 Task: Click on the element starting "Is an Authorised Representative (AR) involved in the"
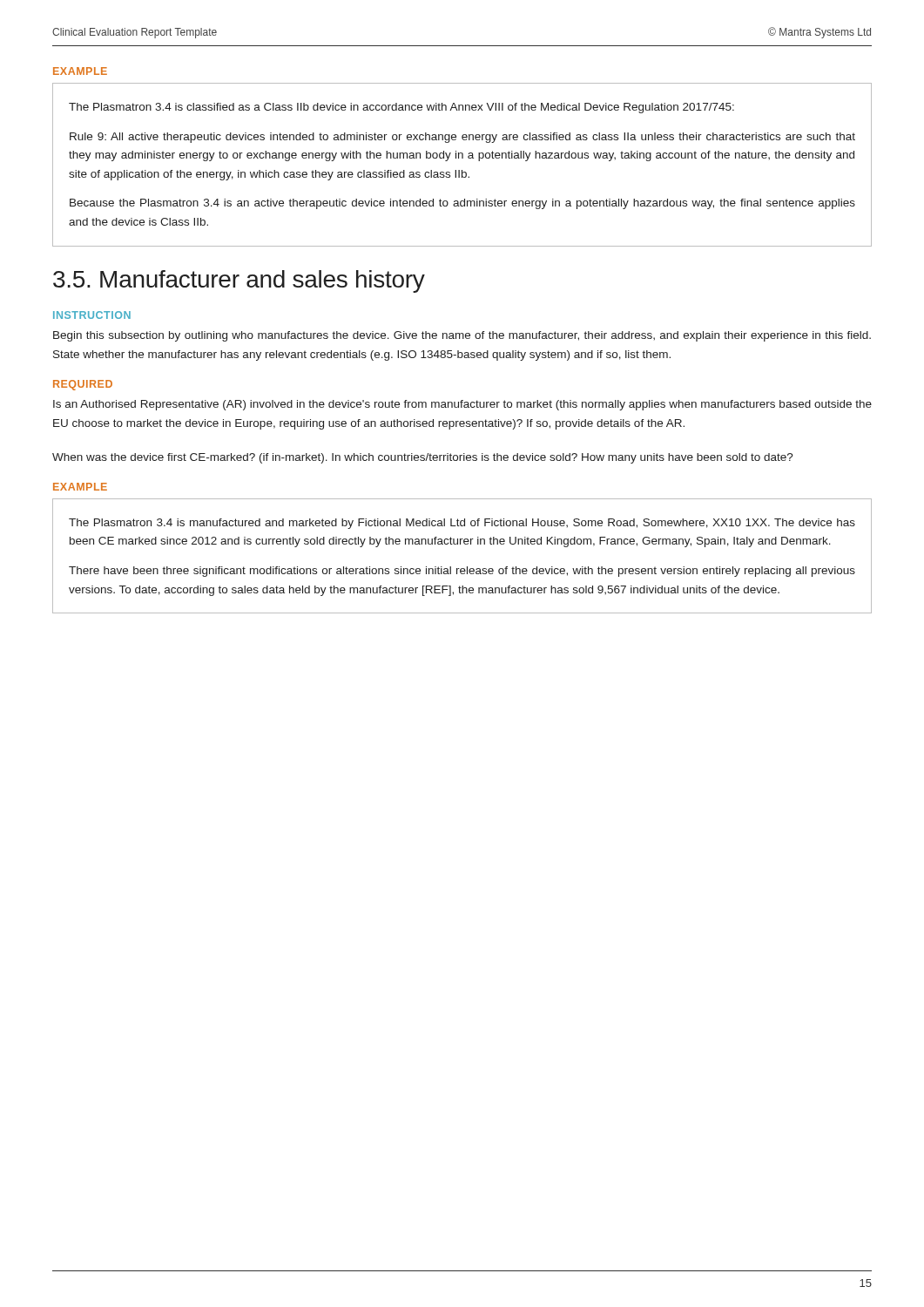462,414
